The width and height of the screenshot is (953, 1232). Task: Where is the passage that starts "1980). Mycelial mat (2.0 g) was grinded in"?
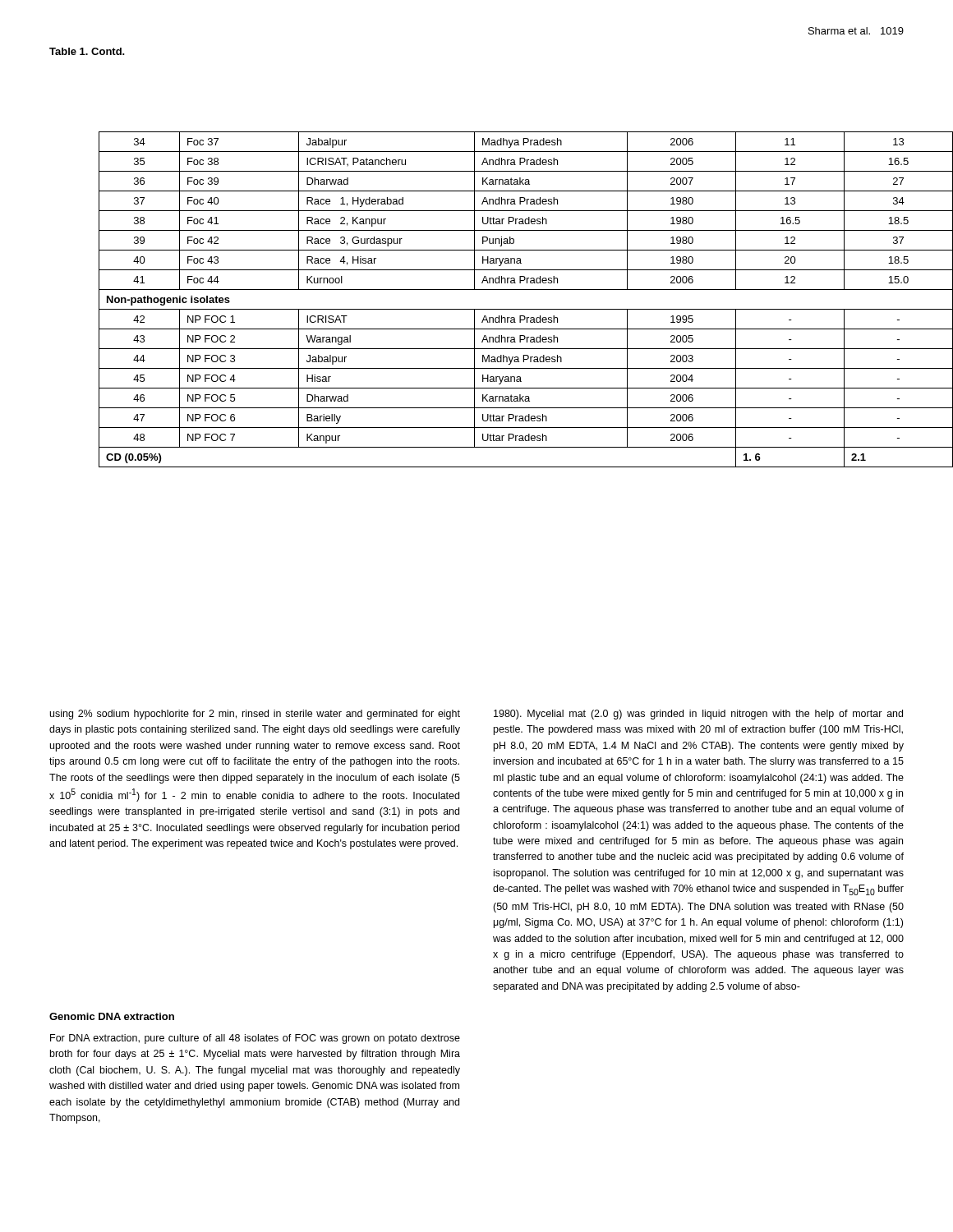click(x=698, y=850)
